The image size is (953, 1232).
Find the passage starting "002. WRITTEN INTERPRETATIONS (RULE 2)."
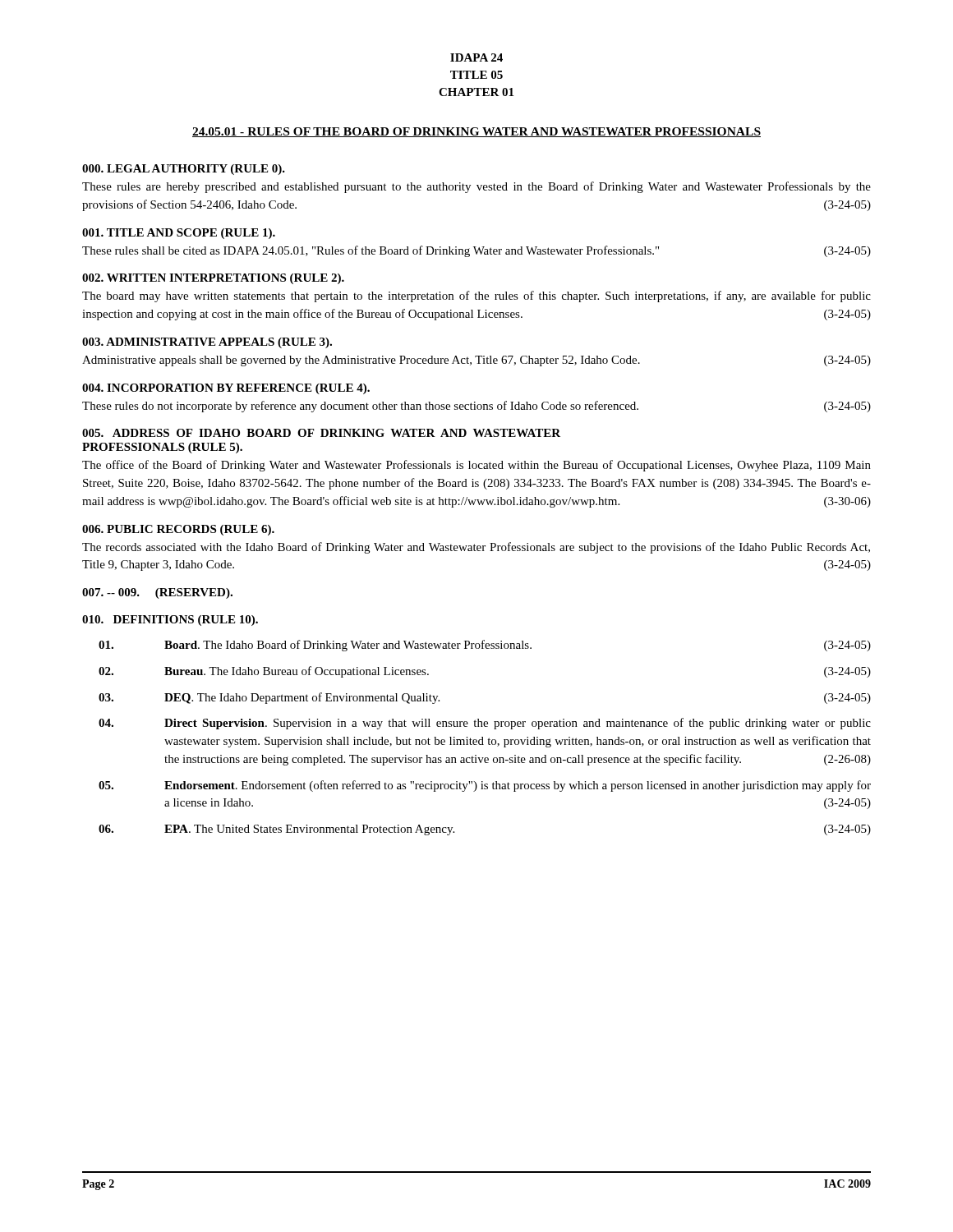tap(213, 278)
